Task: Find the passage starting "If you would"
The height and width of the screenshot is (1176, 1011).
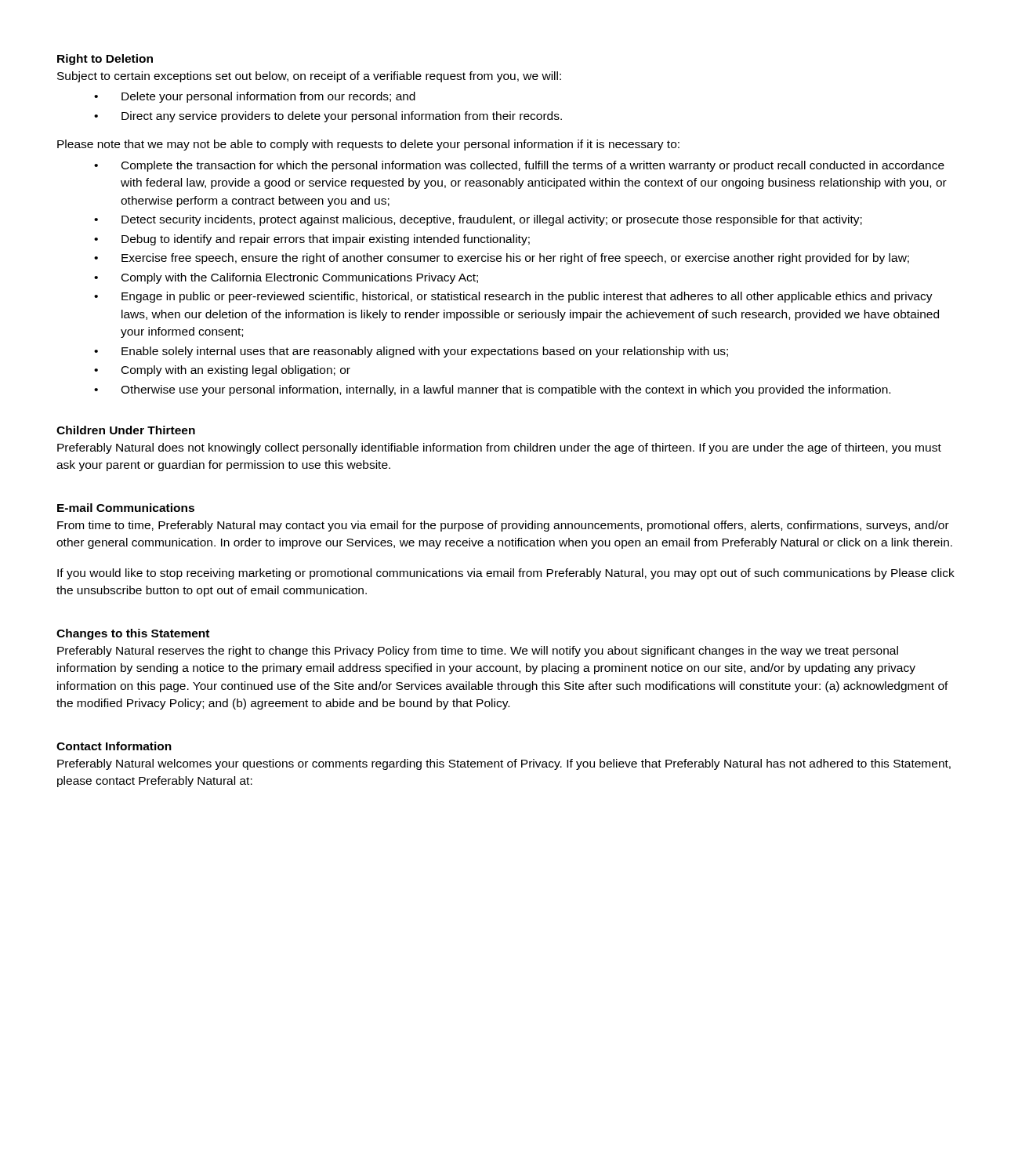Action: 505,581
